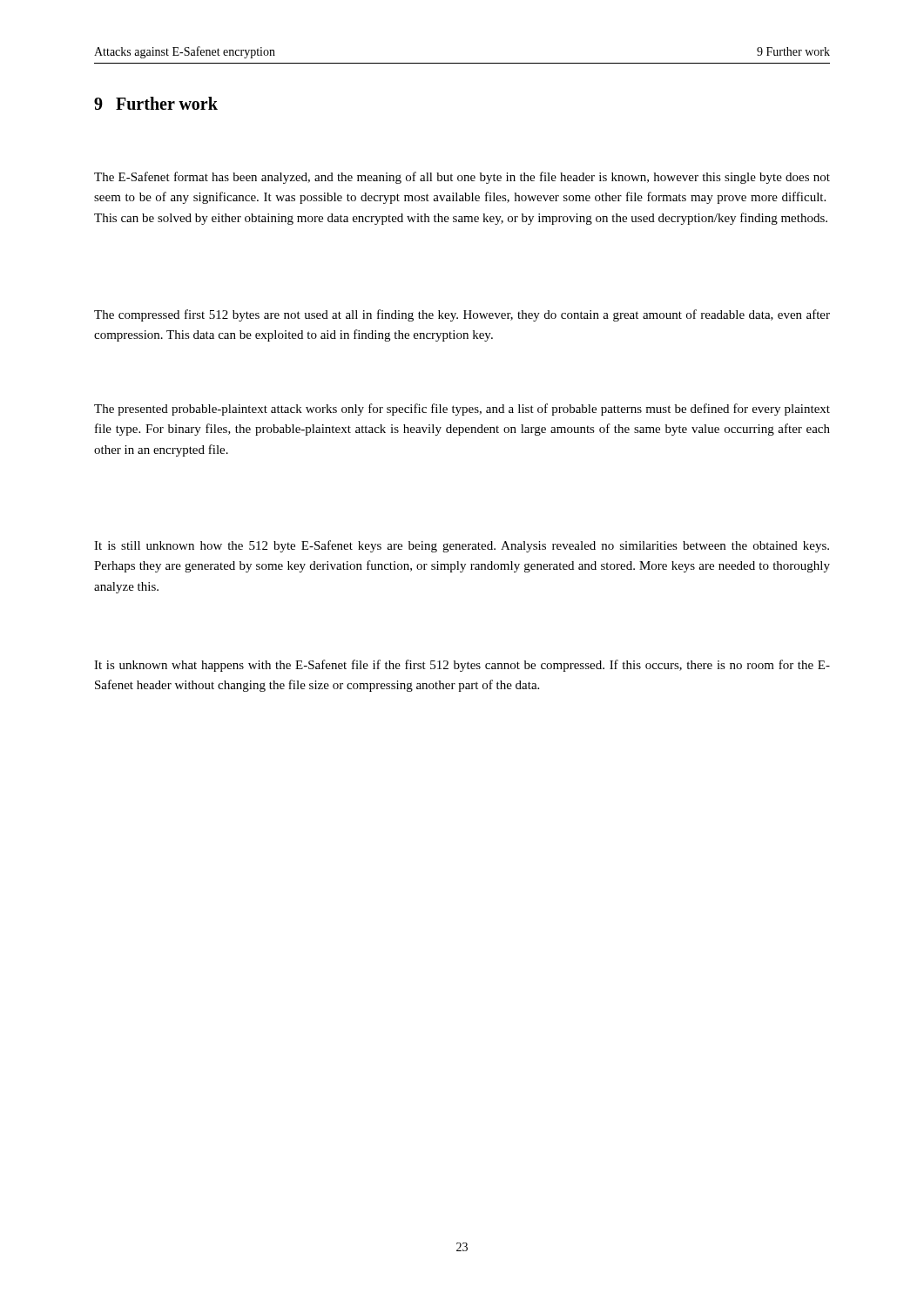924x1307 pixels.
Task: Locate the text "9 Further work"
Action: (x=156, y=104)
